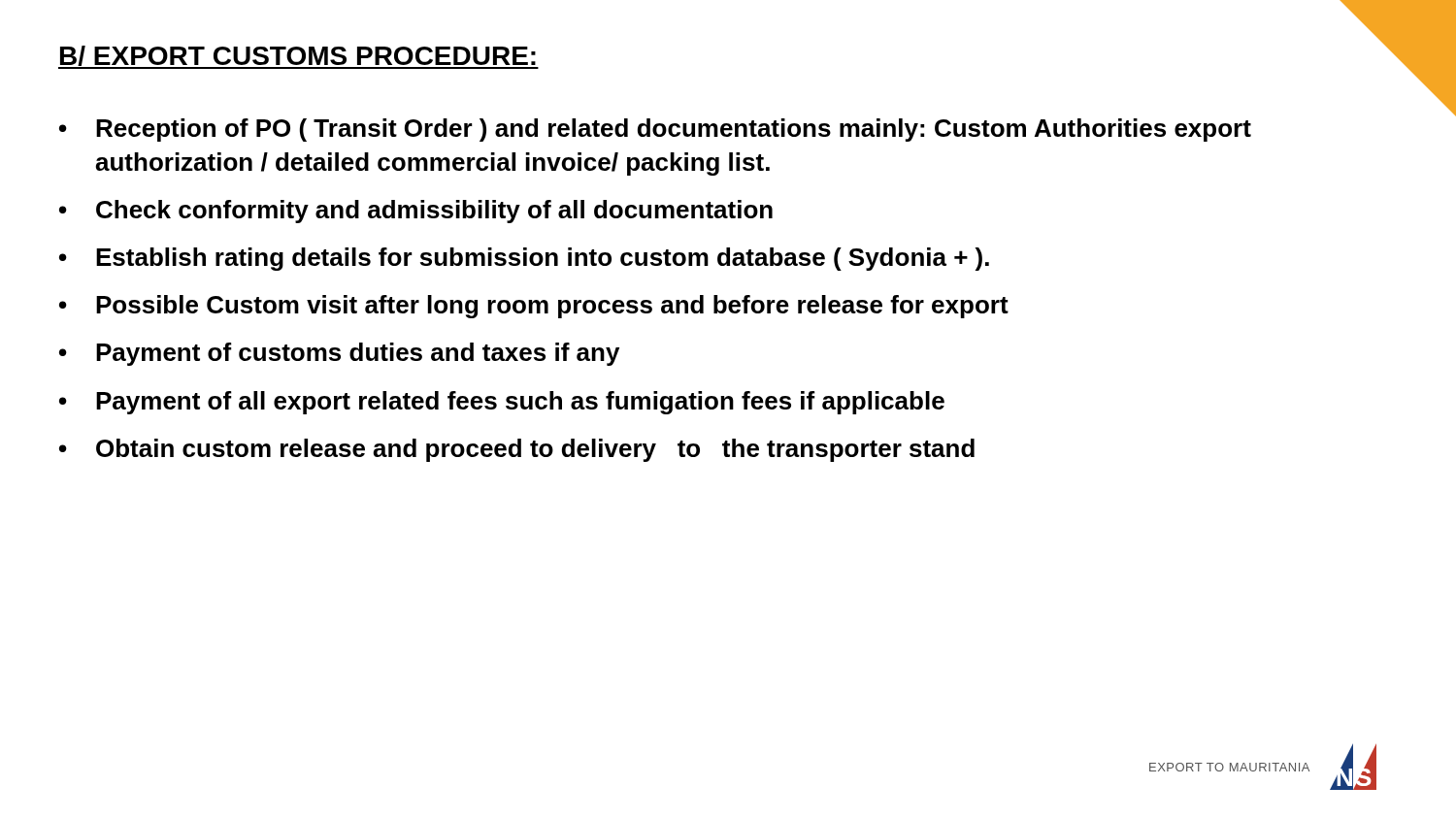This screenshot has width=1456, height=819.
Task: Find the section header
Action: [x=298, y=56]
